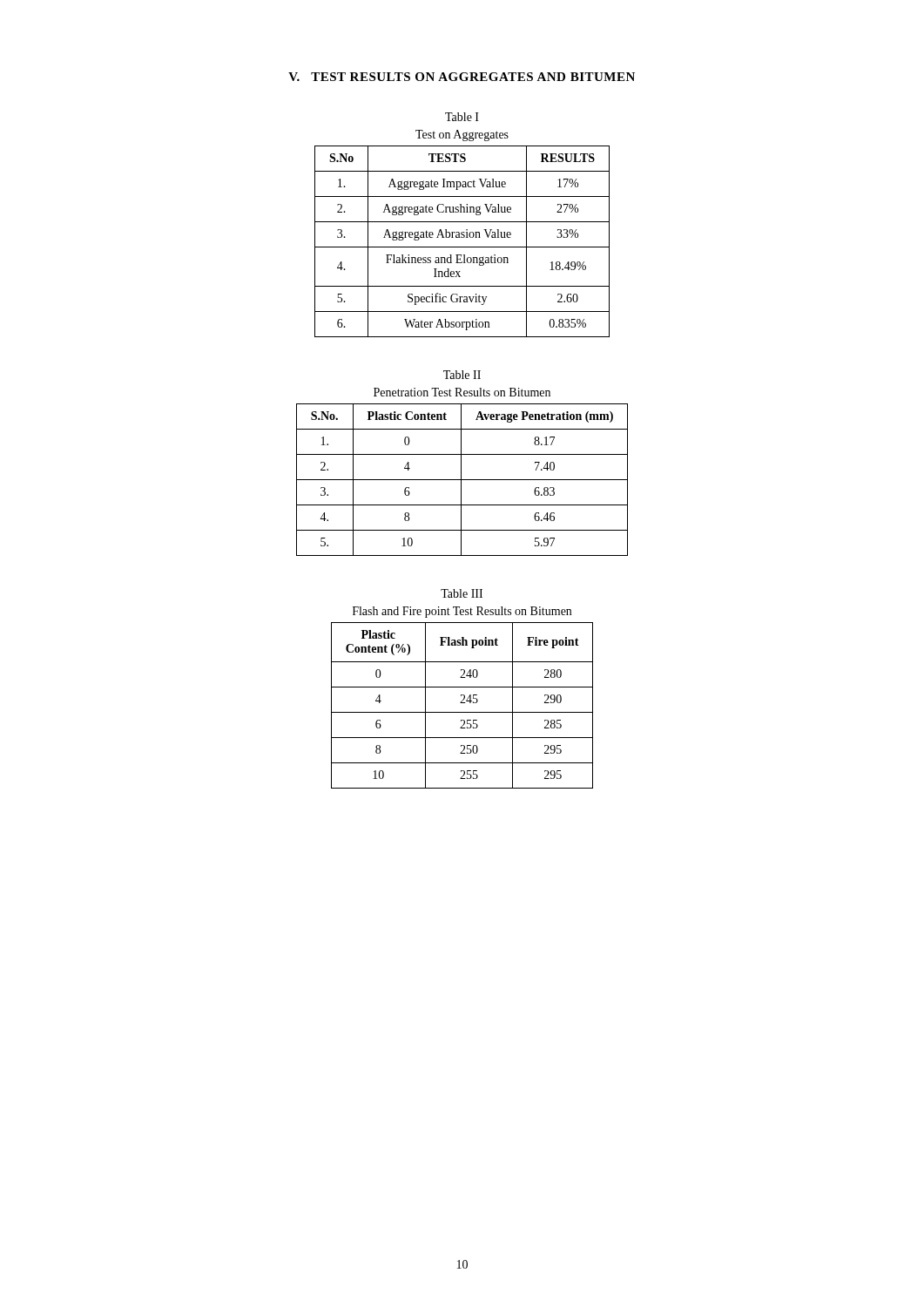924x1307 pixels.
Task: Select the table that reads "Plastic Content (%)"
Action: 462,705
